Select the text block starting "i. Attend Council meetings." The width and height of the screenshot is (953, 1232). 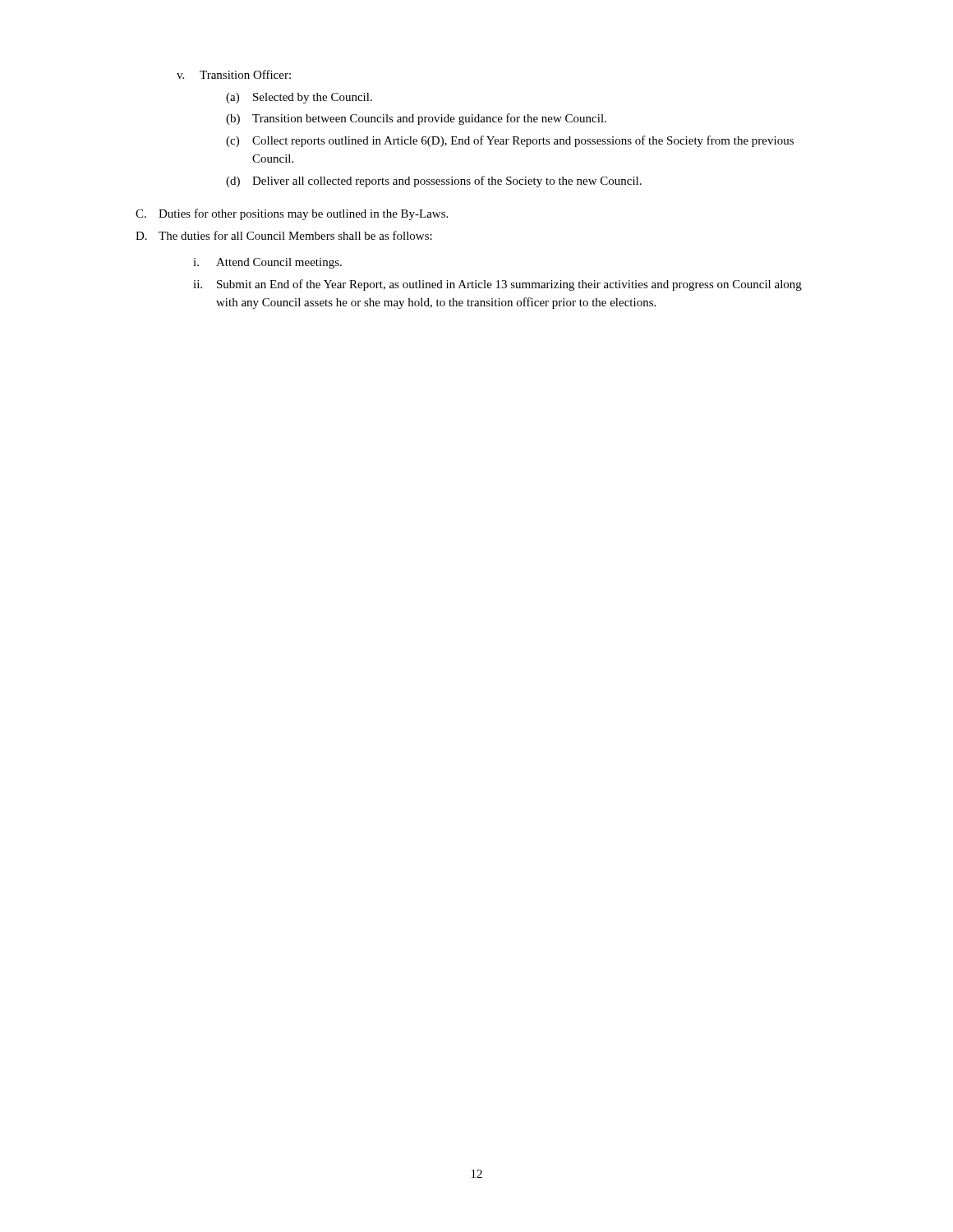pyautogui.click(x=268, y=262)
